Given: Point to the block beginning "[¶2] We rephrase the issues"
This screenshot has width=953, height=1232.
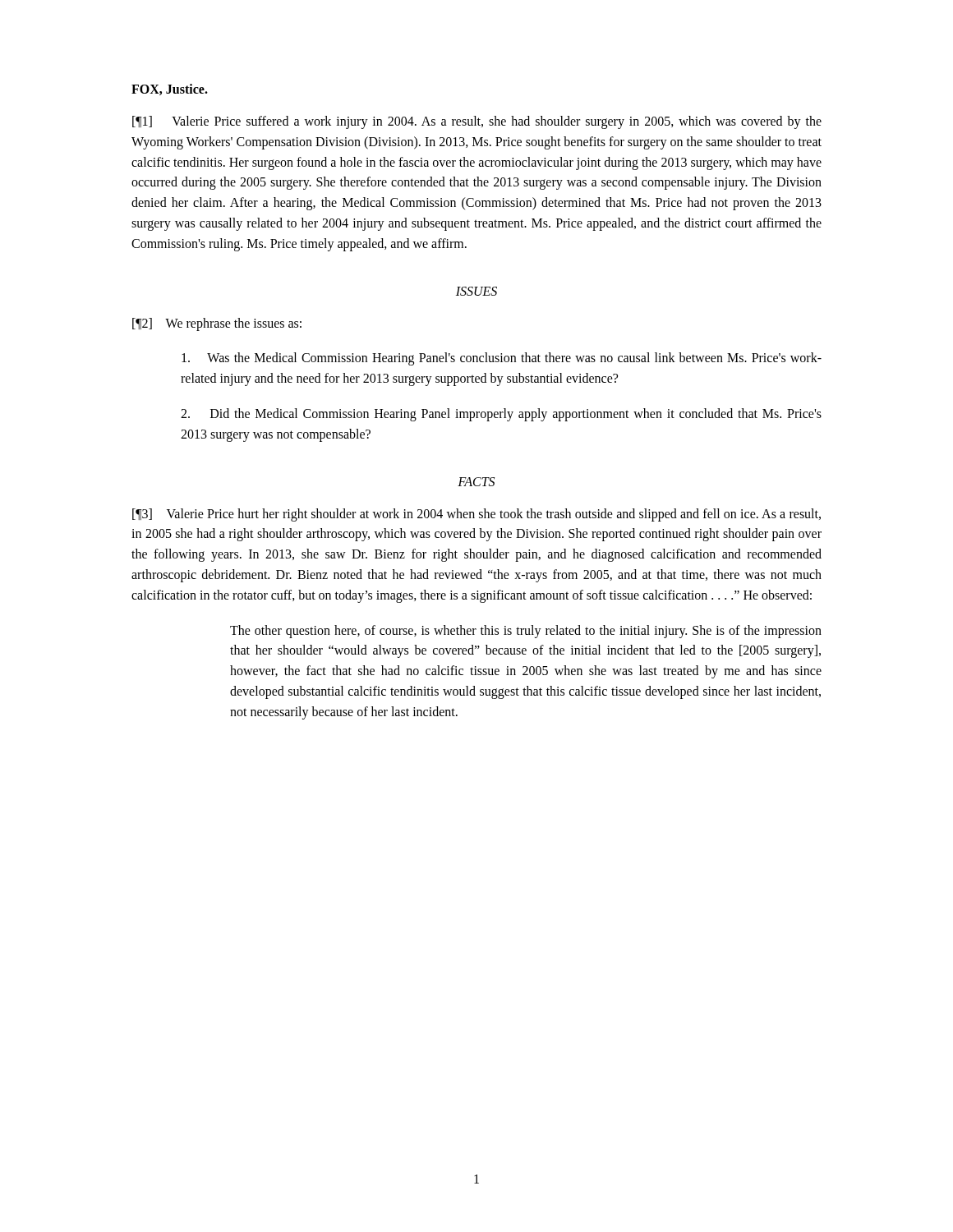Looking at the screenshot, I should click(x=217, y=323).
